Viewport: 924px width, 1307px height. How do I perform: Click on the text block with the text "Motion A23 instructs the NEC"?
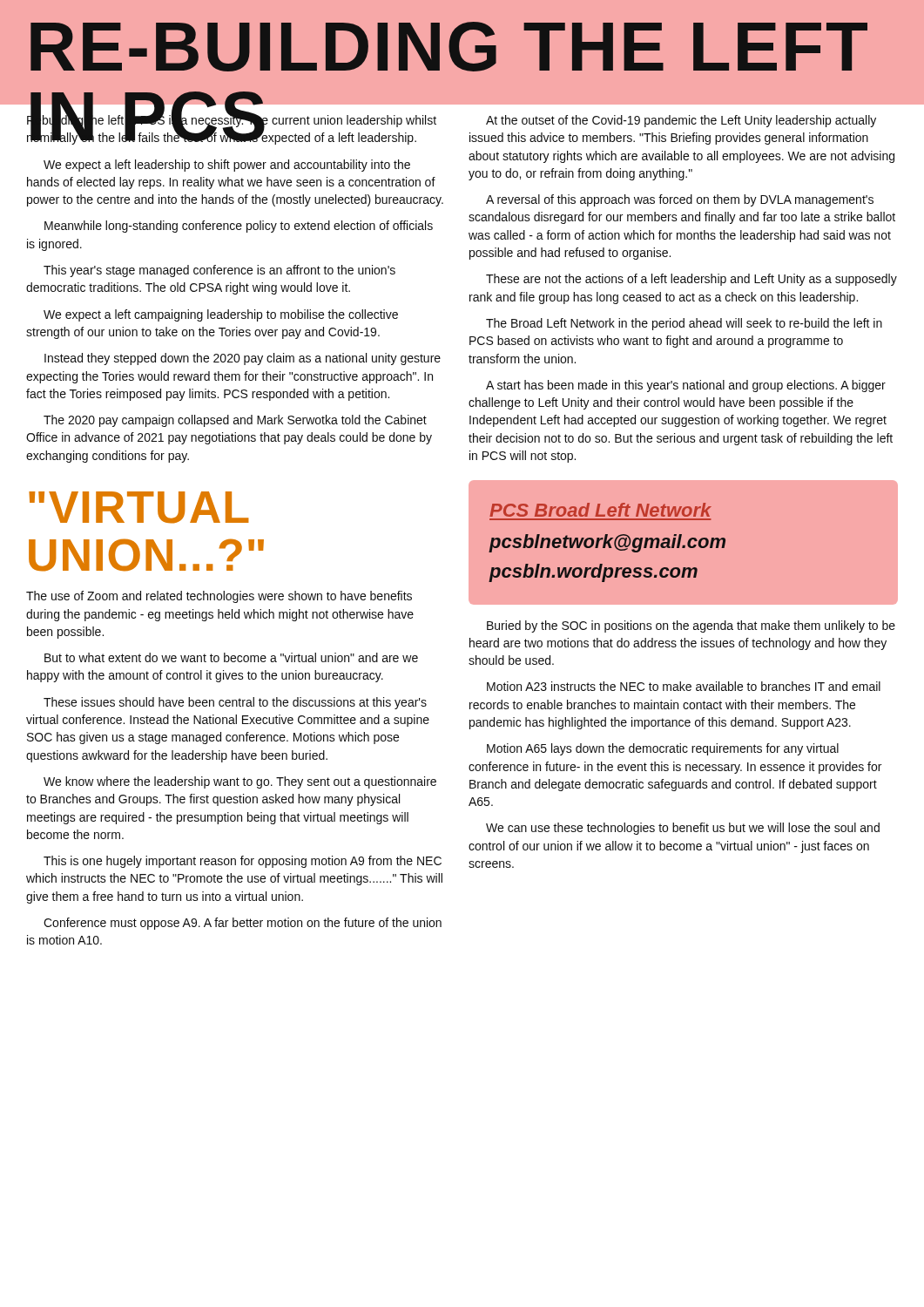[x=683, y=705]
